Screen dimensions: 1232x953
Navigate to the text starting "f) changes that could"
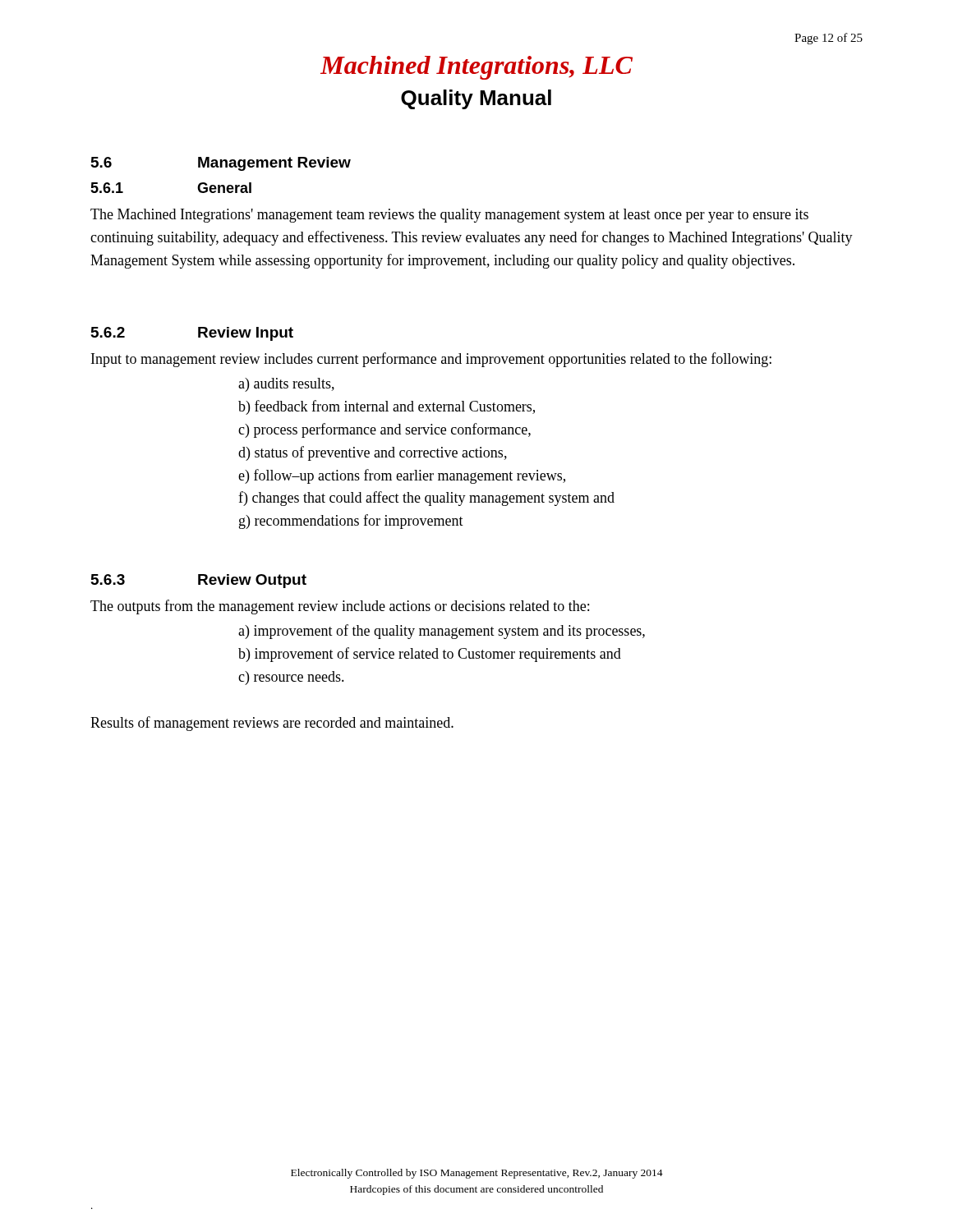click(x=426, y=498)
